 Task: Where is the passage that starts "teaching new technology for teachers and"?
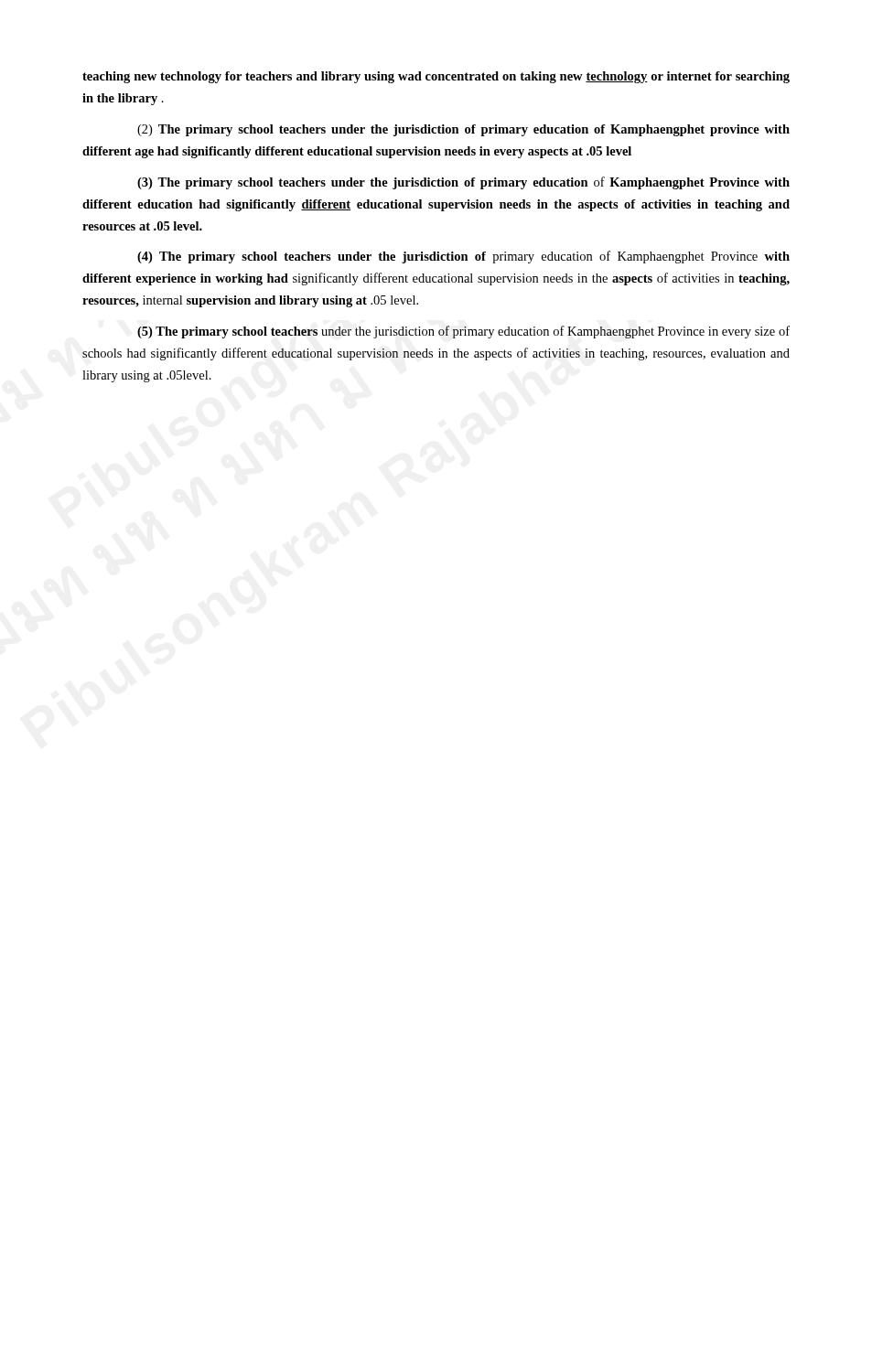pyautogui.click(x=436, y=87)
